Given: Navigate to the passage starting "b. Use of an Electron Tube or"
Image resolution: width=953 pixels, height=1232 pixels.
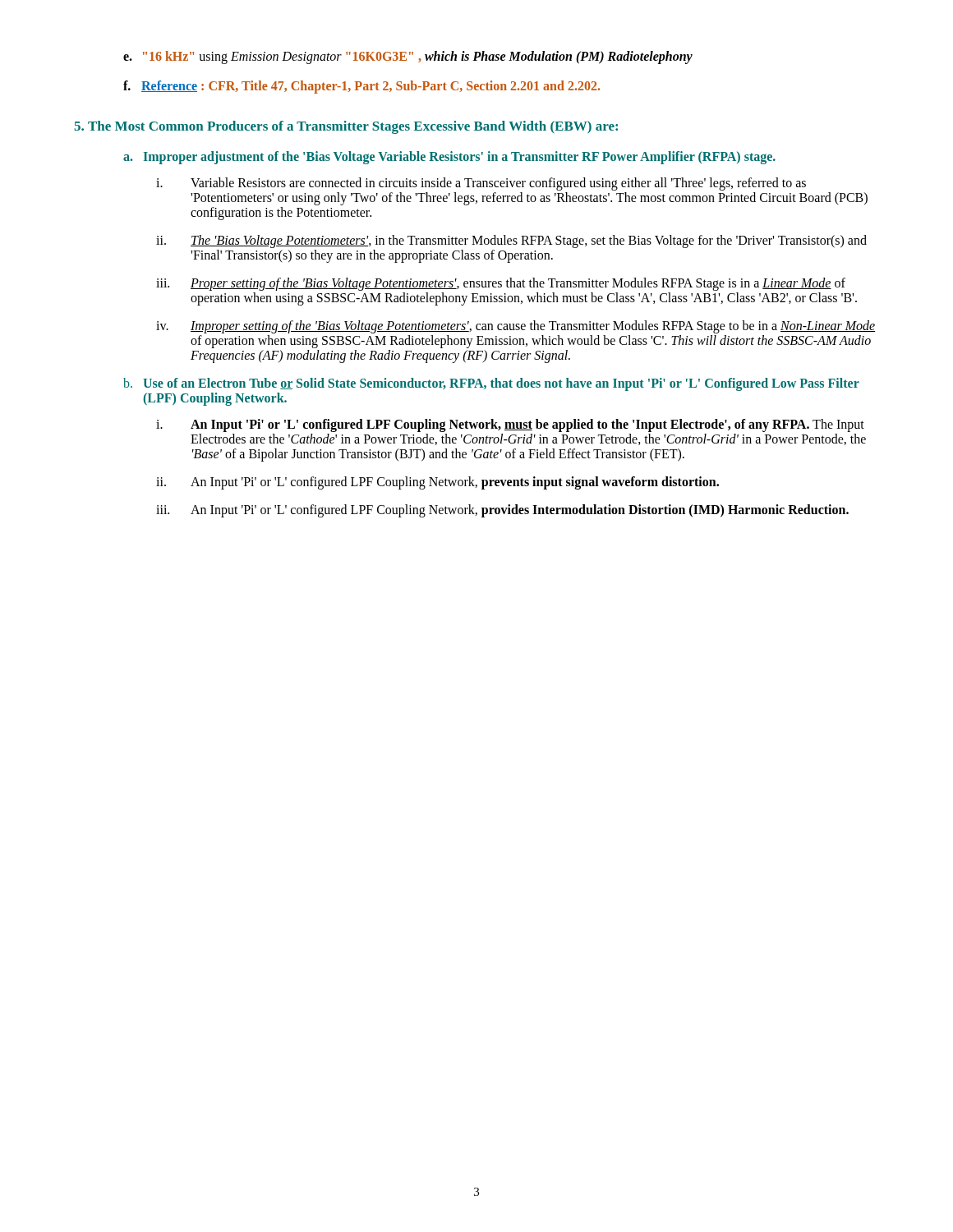Looking at the screenshot, I should (501, 391).
